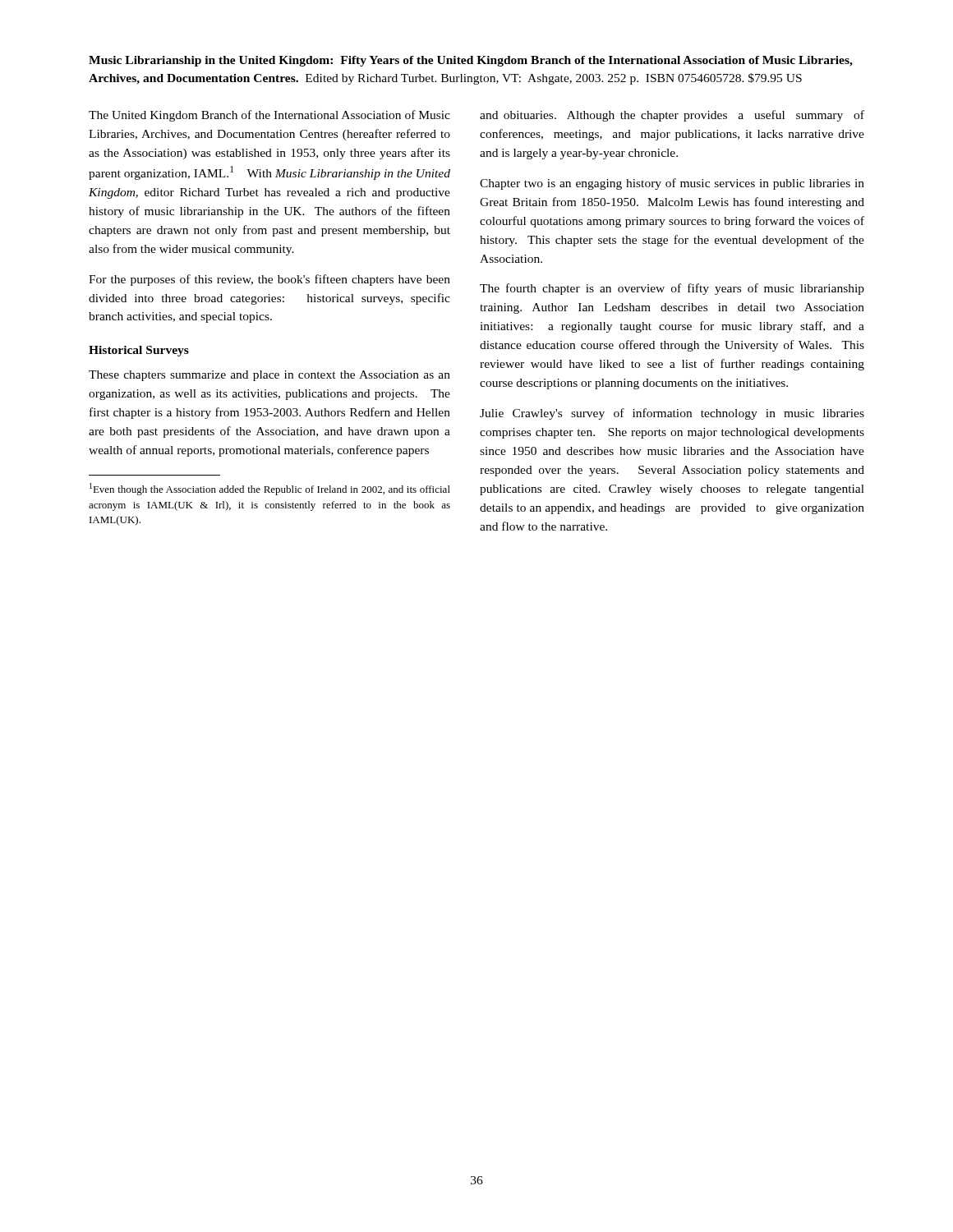
Task: Point to the text starting "Historical Surveys"
Action: (x=139, y=350)
